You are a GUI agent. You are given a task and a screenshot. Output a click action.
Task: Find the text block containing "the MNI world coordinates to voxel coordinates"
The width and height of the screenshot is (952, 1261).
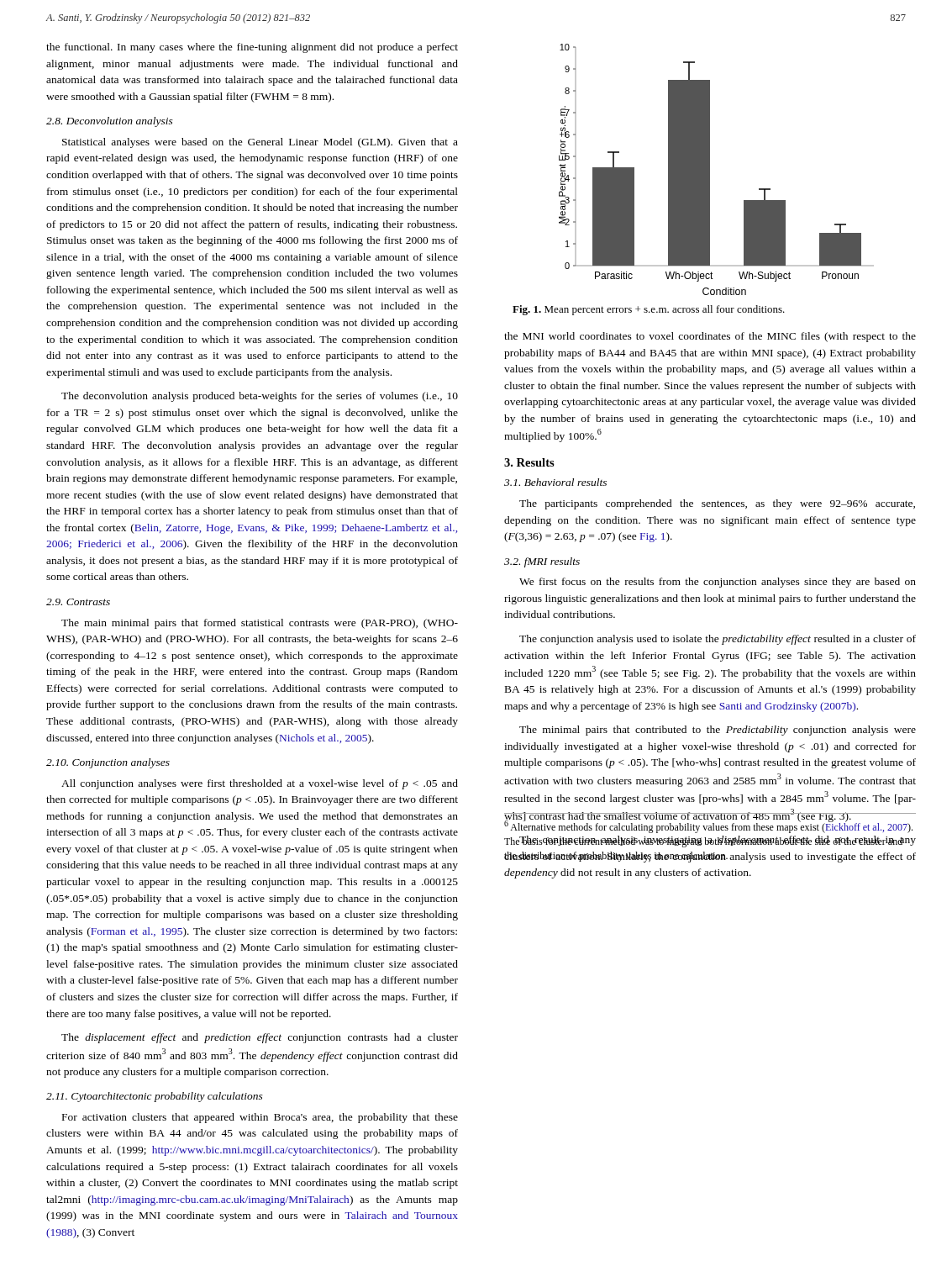(x=710, y=386)
